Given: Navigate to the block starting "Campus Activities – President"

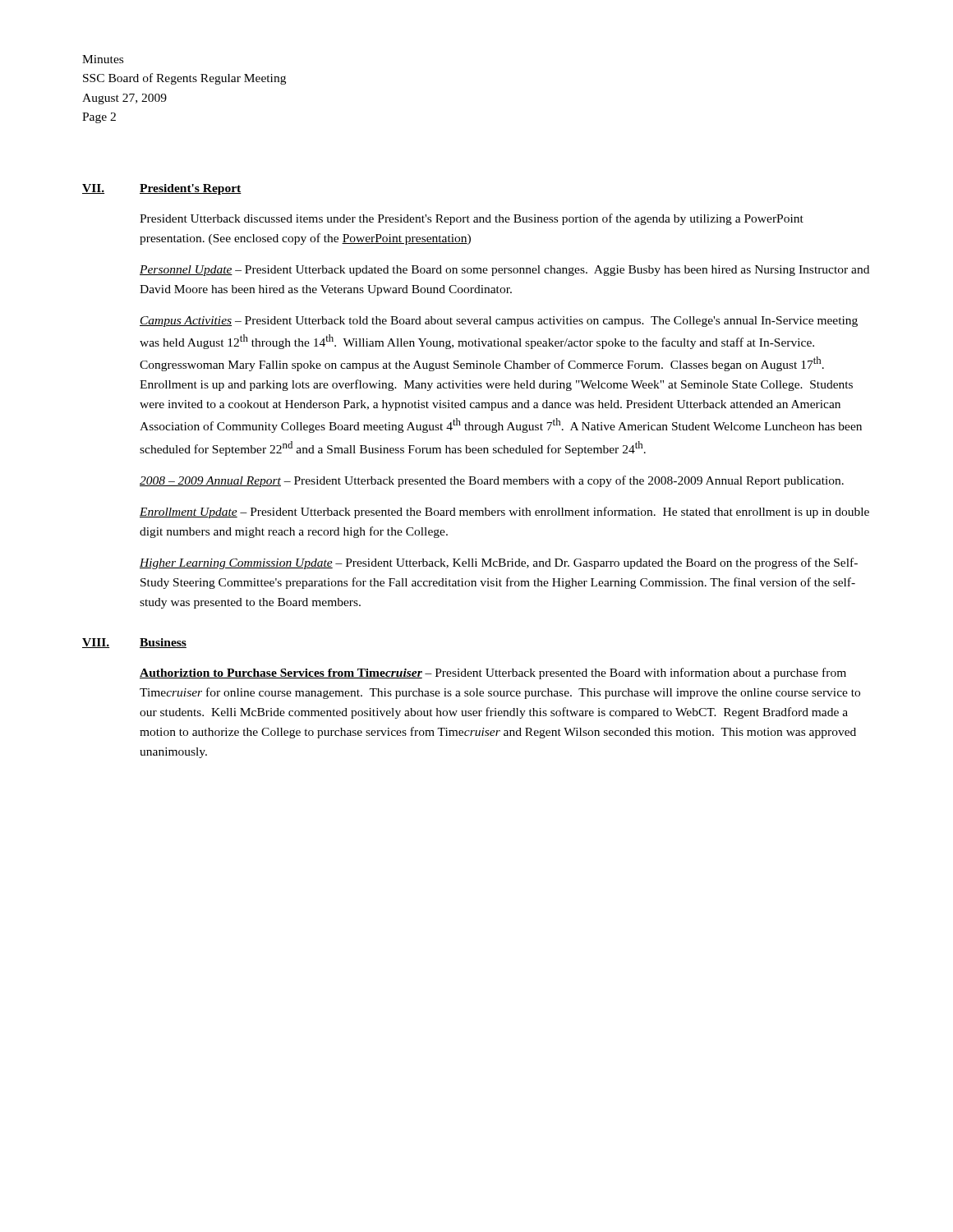Looking at the screenshot, I should tap(505, 385).
